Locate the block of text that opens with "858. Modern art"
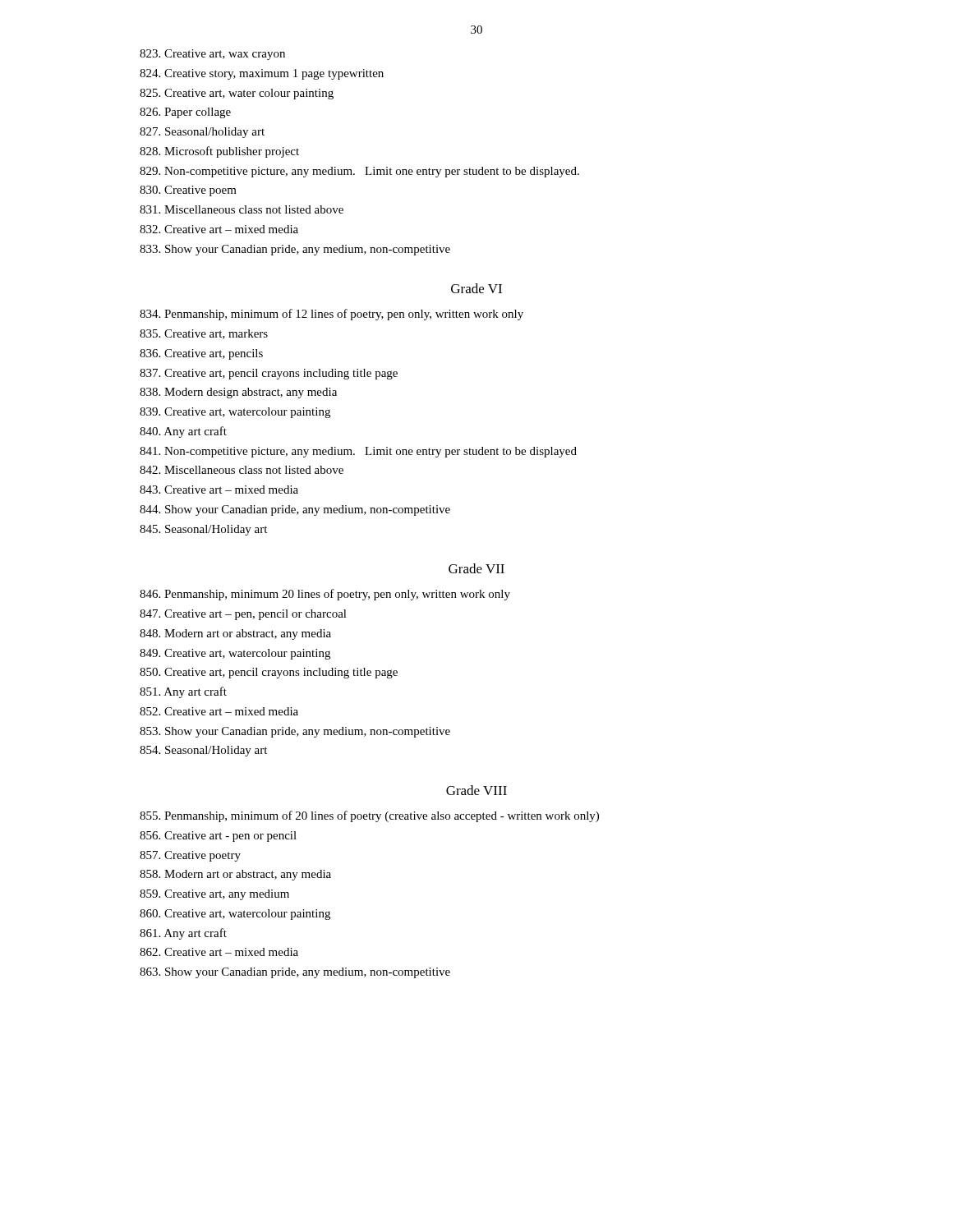This screenshot has height=1232, width=953. pos(235,874)
